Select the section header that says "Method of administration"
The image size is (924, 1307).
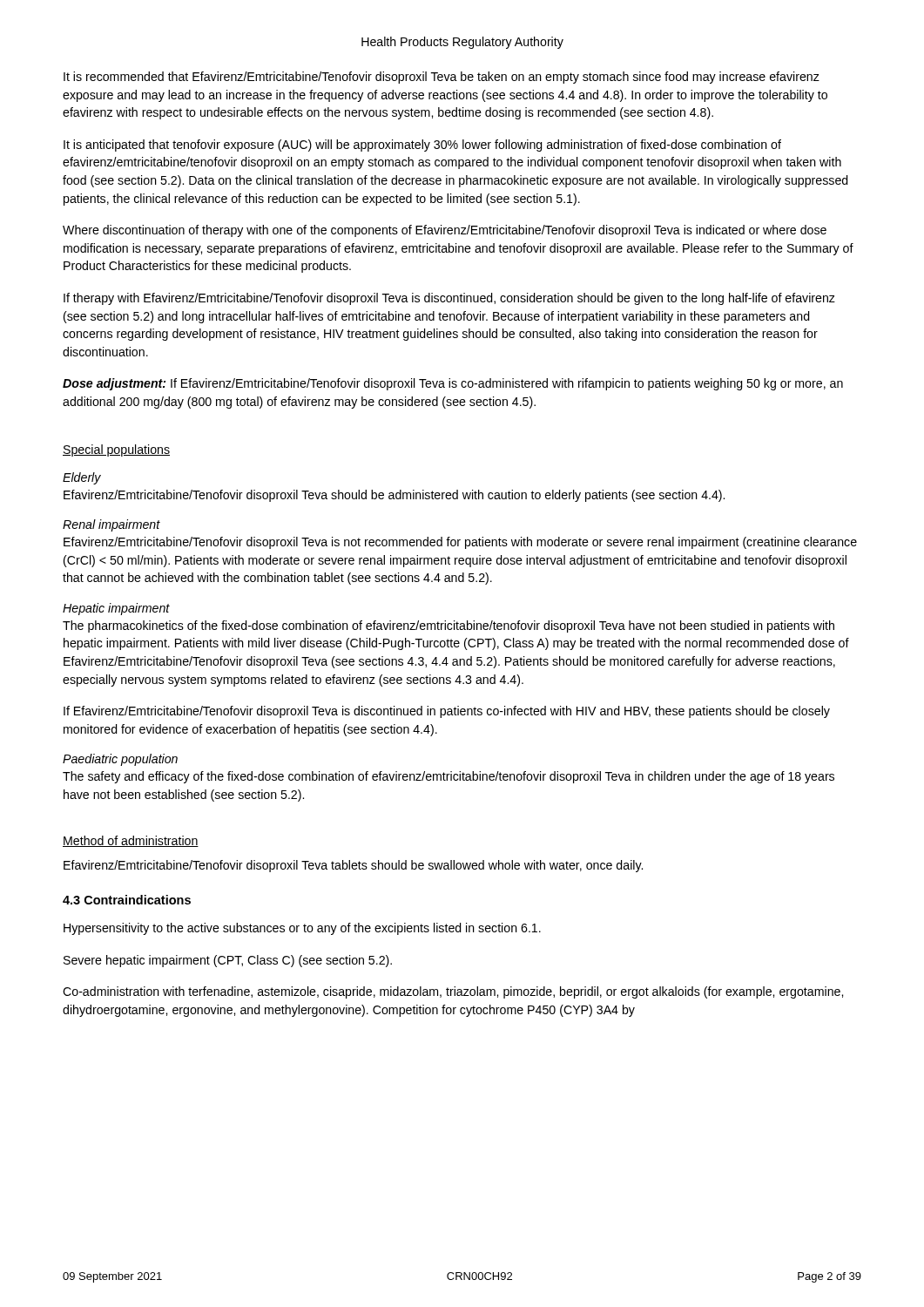tap(130, 841)
